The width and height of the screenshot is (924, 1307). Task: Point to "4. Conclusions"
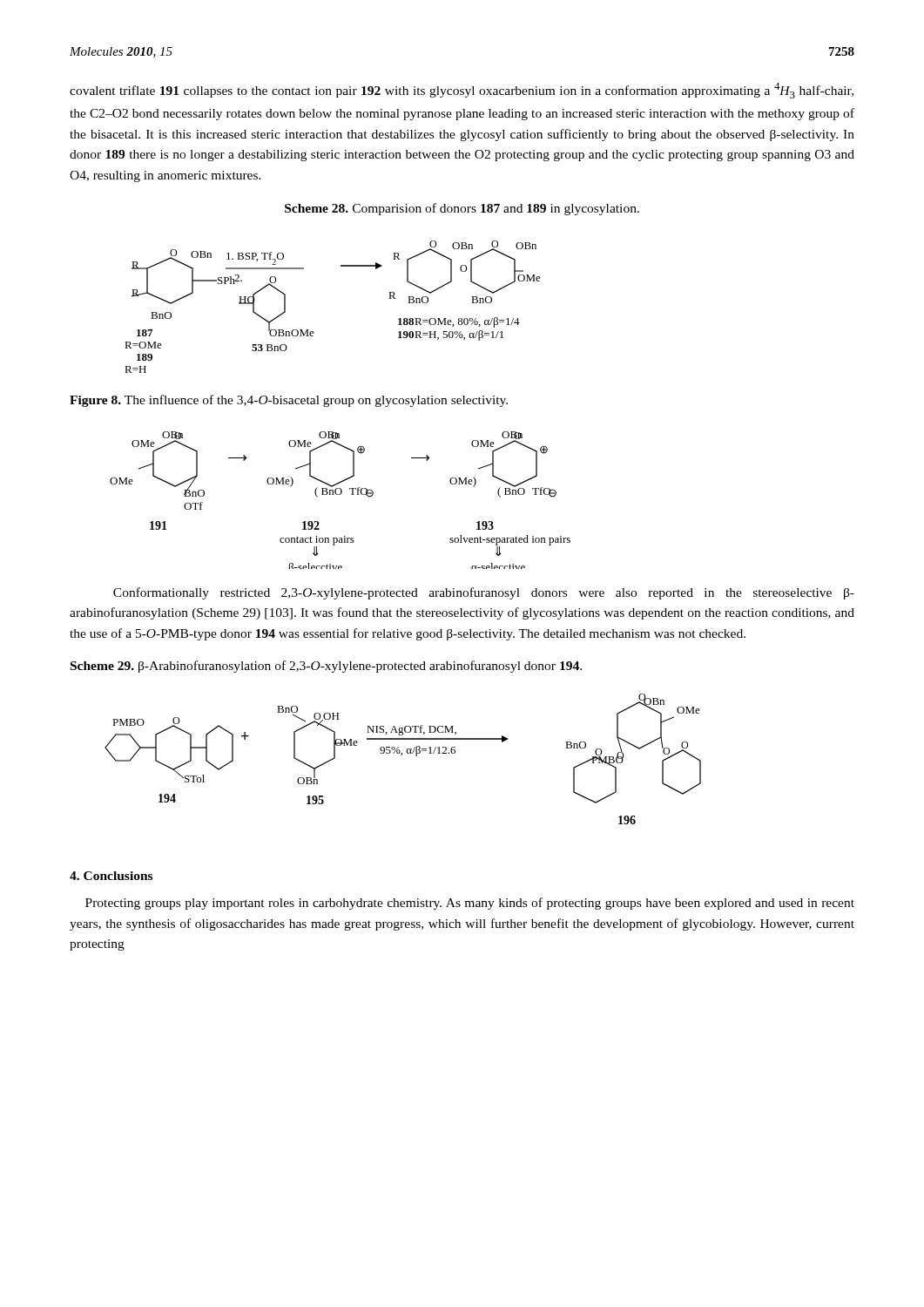click(x=111, y=875)
